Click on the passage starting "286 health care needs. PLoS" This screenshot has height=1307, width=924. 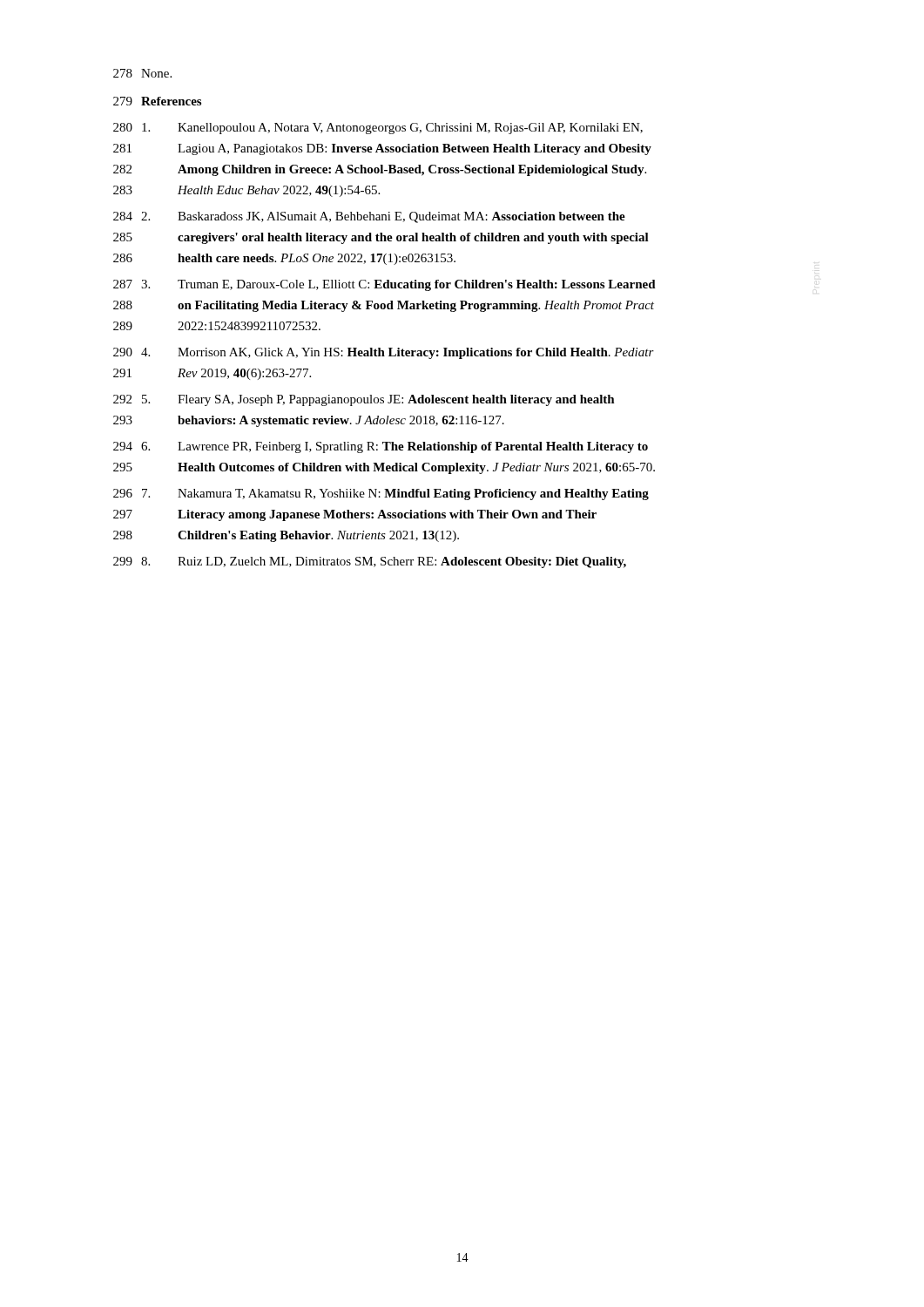(x=462, y=258)
